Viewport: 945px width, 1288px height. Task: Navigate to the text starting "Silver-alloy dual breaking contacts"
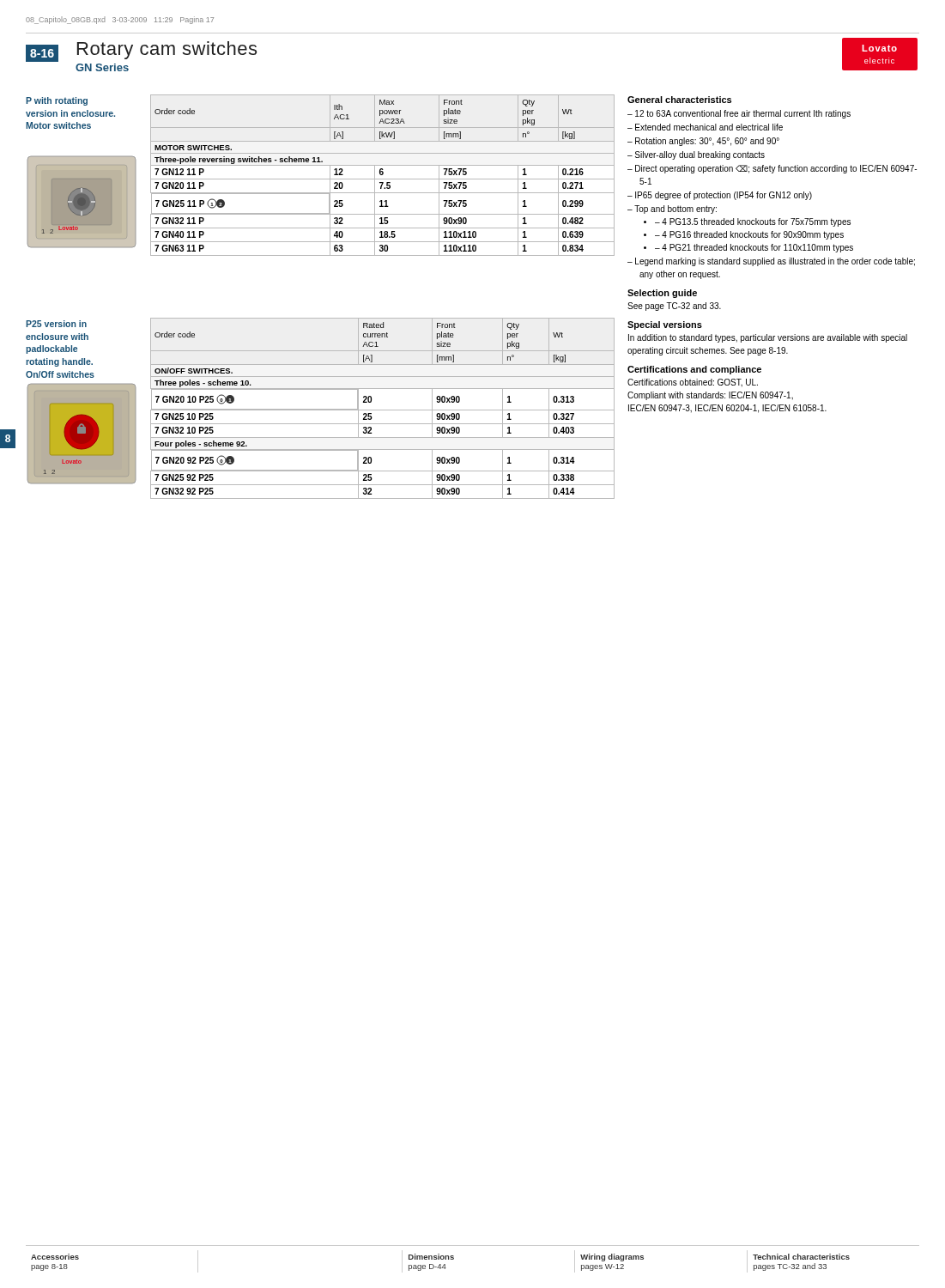pyautogui.click(x=700, y=155)
